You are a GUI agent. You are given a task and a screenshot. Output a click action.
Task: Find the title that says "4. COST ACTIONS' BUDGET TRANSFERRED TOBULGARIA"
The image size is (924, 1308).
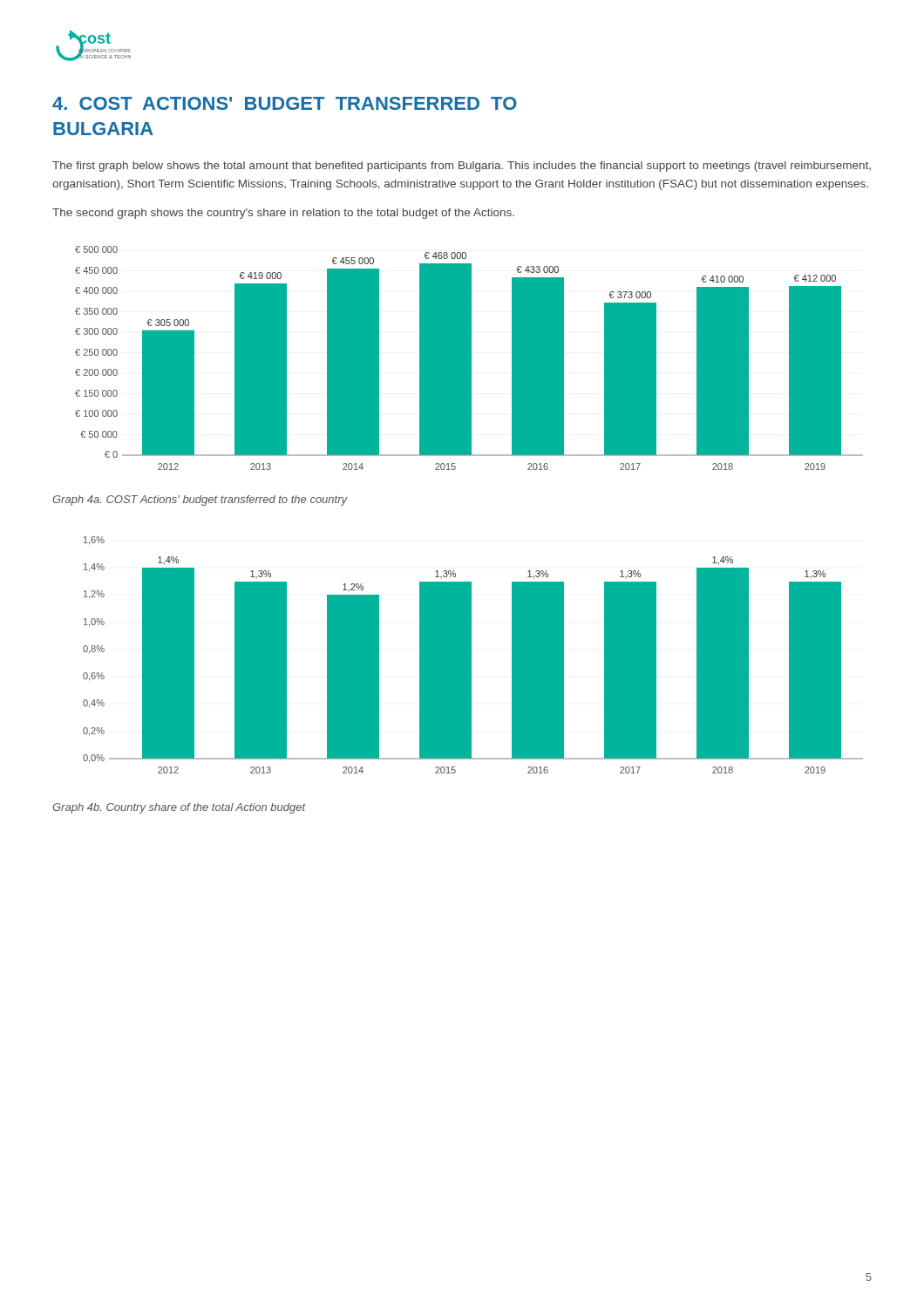(285, 116)
